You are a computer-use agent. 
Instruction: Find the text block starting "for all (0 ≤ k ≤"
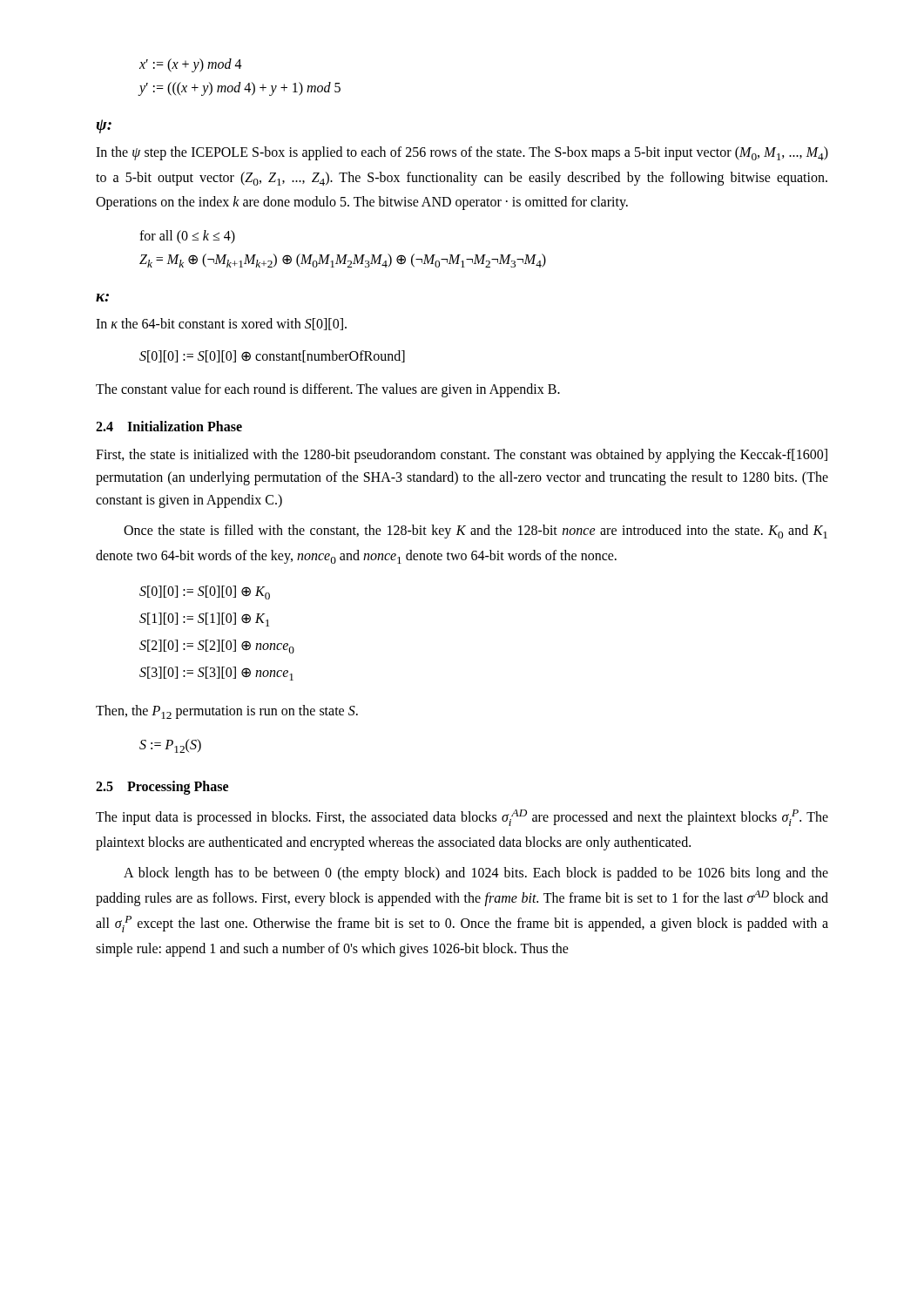pos(343,249)
